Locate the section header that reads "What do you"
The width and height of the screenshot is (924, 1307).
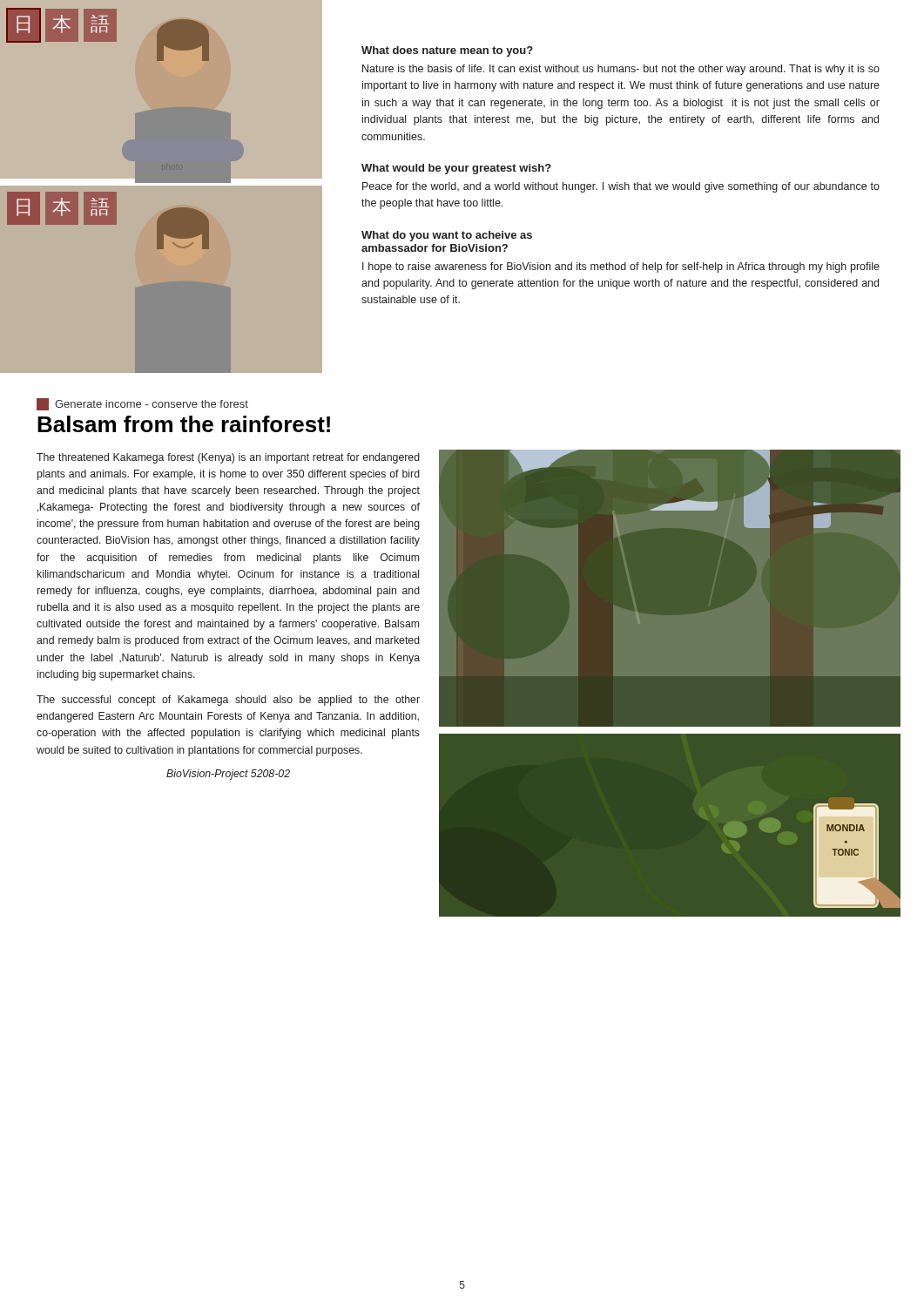[447, 241]
